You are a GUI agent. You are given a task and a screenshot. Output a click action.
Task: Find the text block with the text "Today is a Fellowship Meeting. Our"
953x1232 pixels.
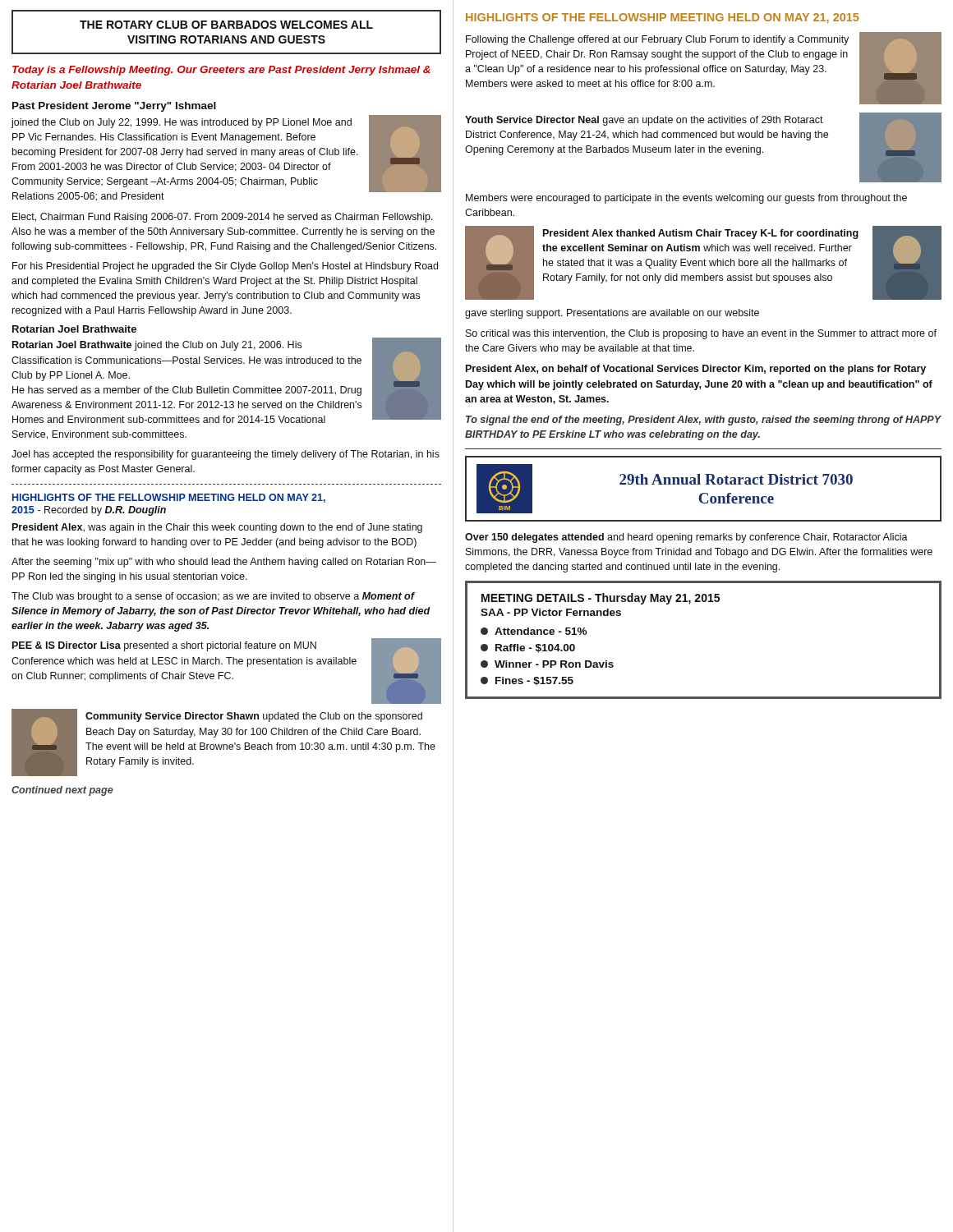click(221, 77)
